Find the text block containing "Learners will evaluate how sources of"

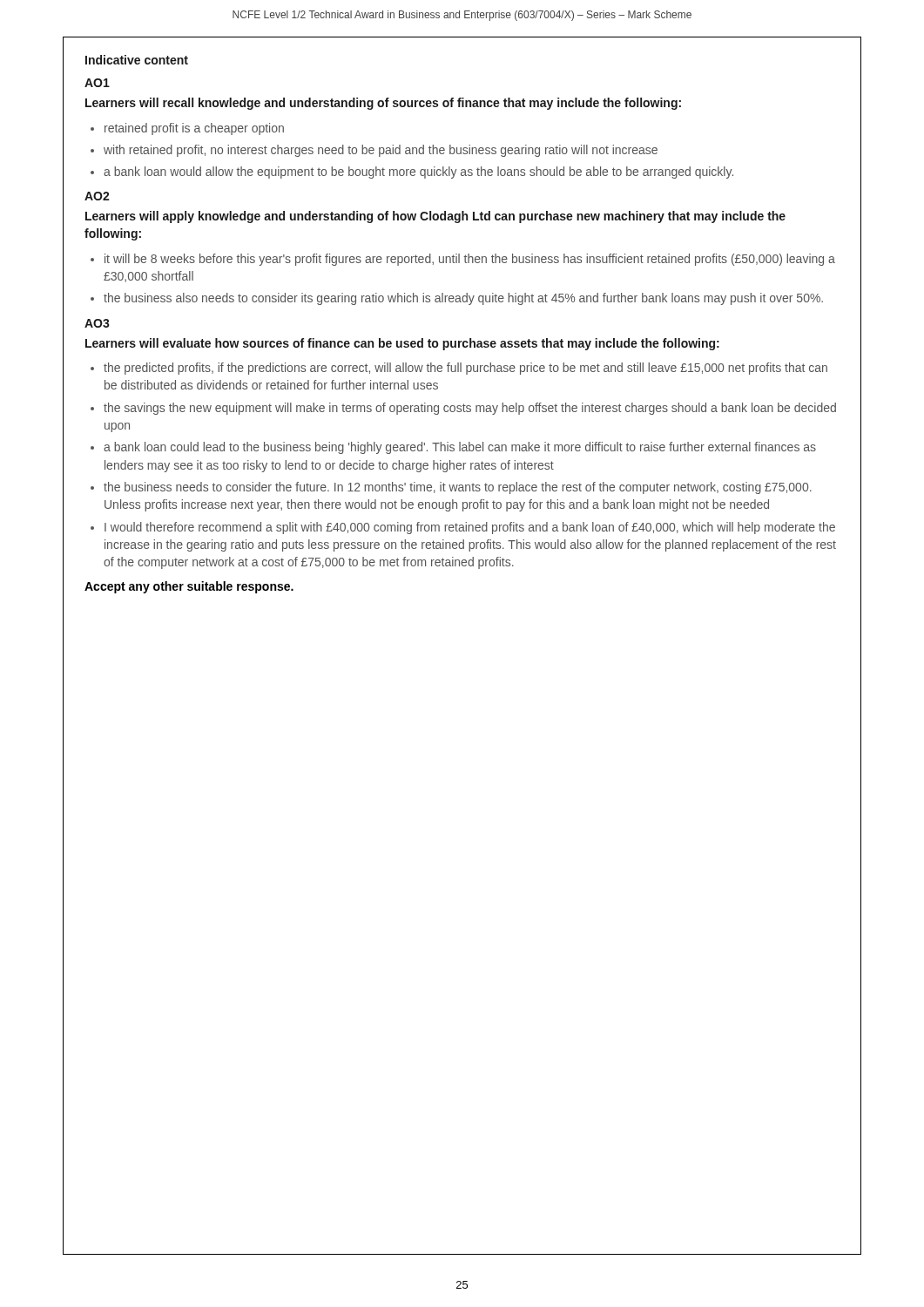pyautogui.click(x=402, y=343)
